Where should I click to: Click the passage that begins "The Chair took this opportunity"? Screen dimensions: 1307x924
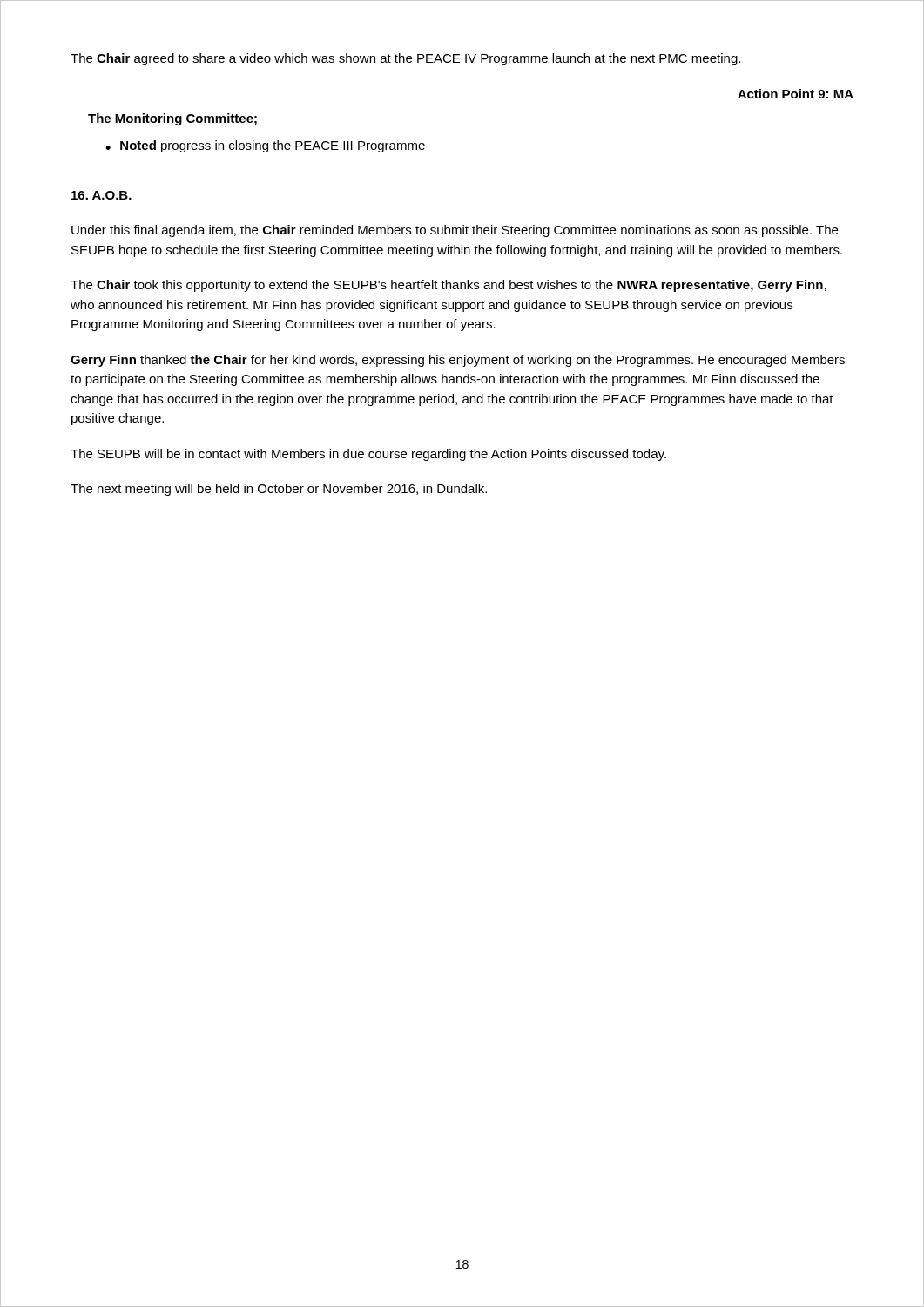462,305
